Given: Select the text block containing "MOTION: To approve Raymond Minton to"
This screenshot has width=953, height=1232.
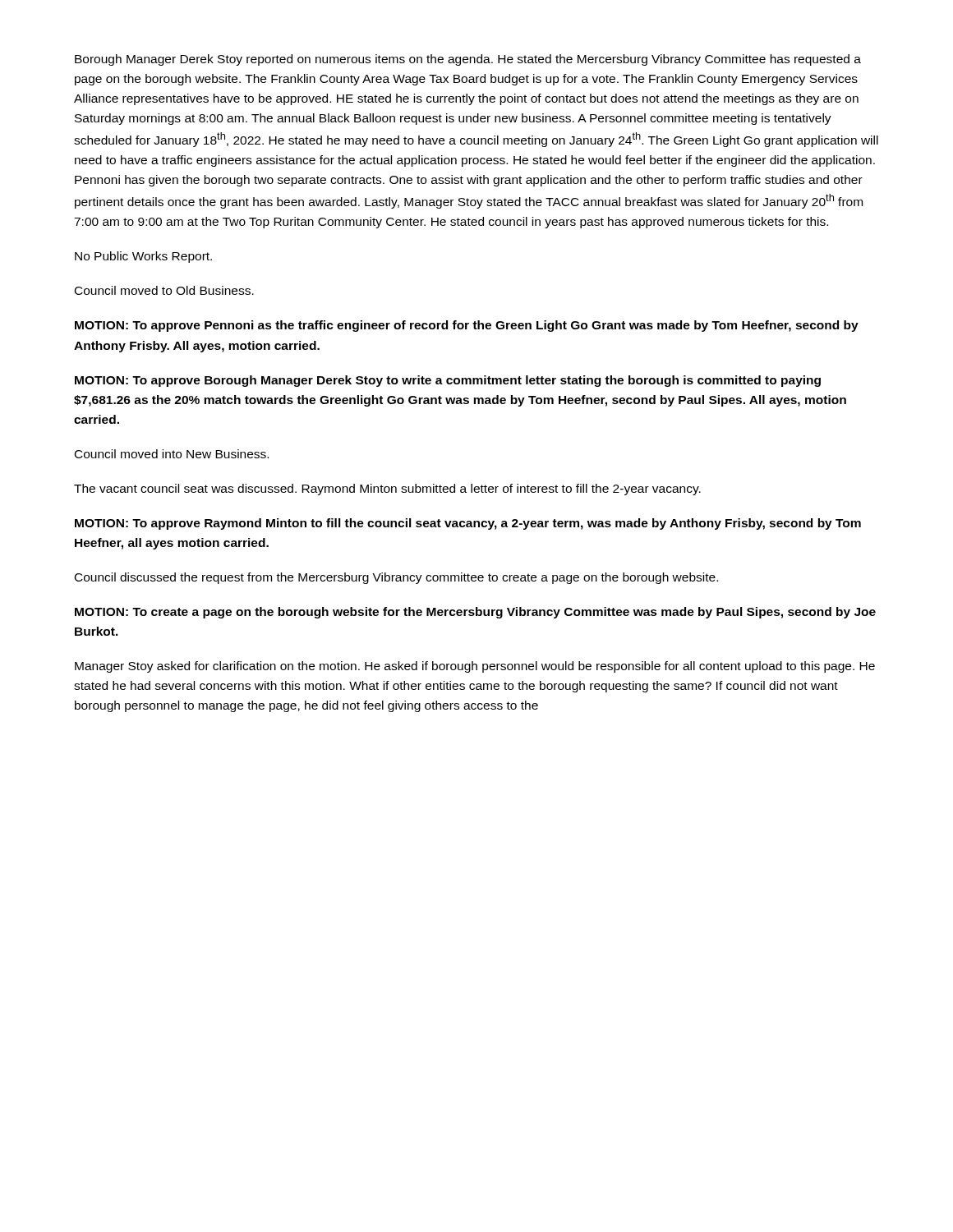Looking at the screenshot, I should point(468,532).
